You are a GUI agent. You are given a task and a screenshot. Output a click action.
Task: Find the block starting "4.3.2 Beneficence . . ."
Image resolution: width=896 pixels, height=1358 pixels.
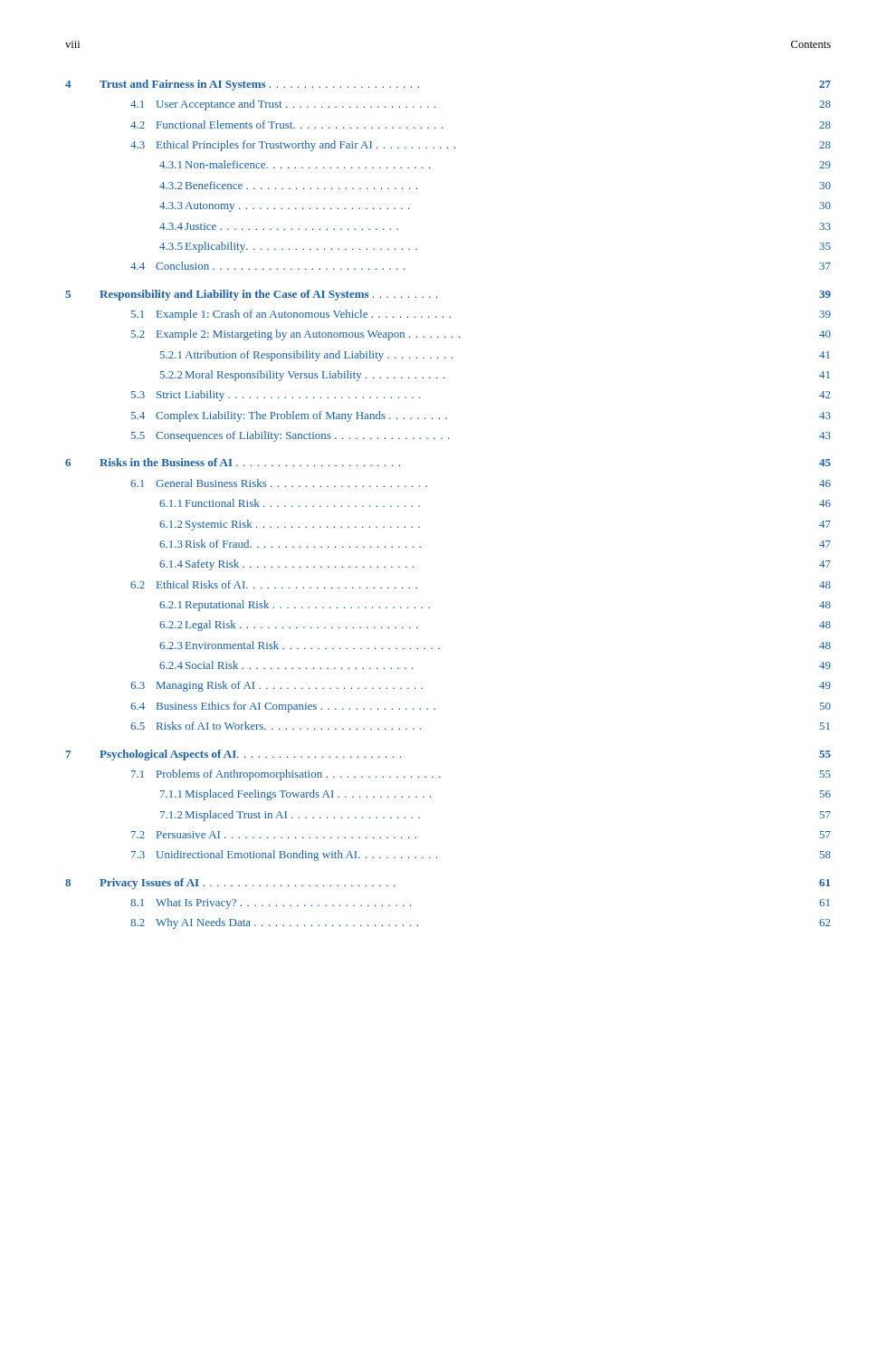202,185
